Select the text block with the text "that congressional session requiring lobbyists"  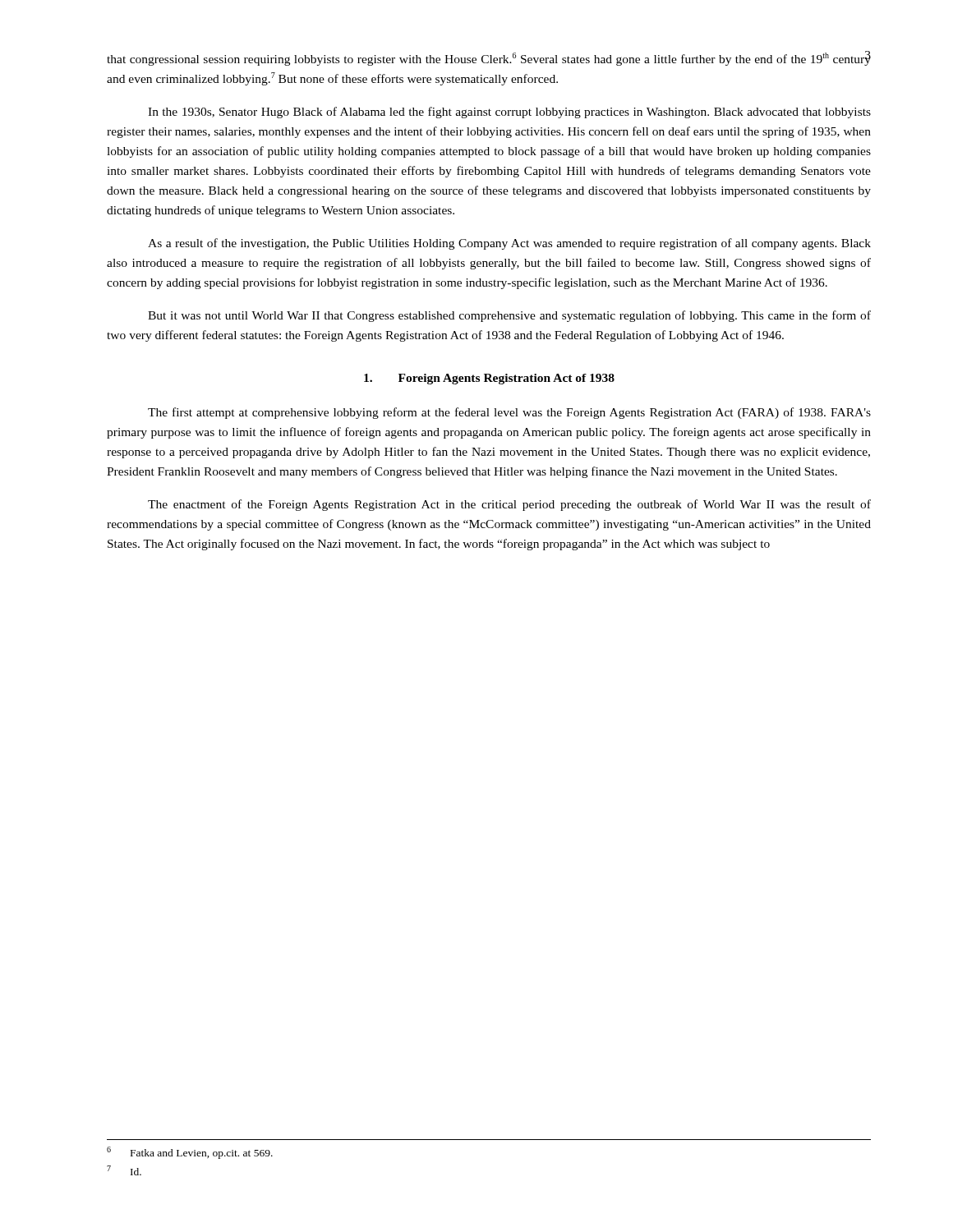click(489, 69)
